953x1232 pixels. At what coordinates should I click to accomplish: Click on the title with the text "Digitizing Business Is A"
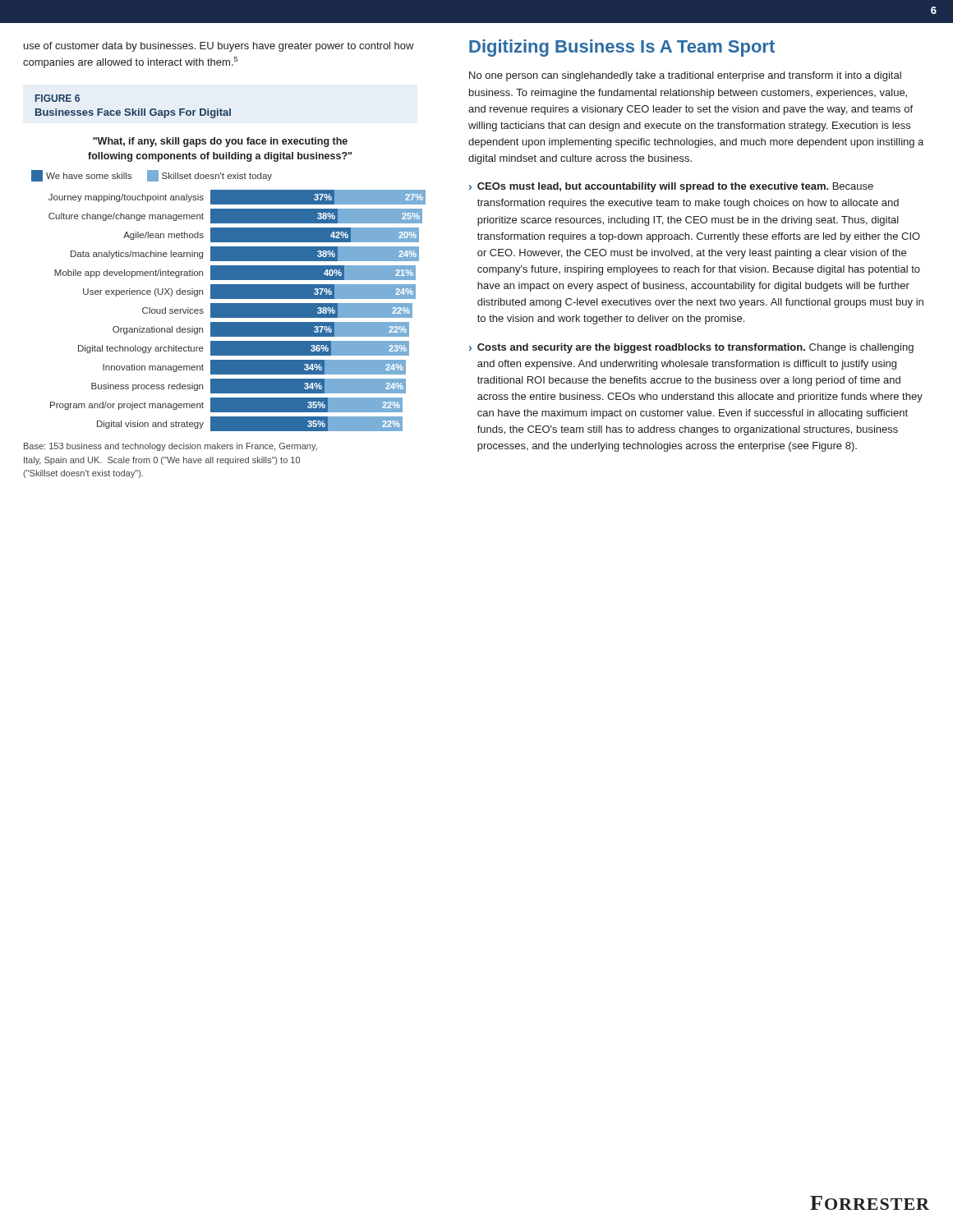pos(622,46)
